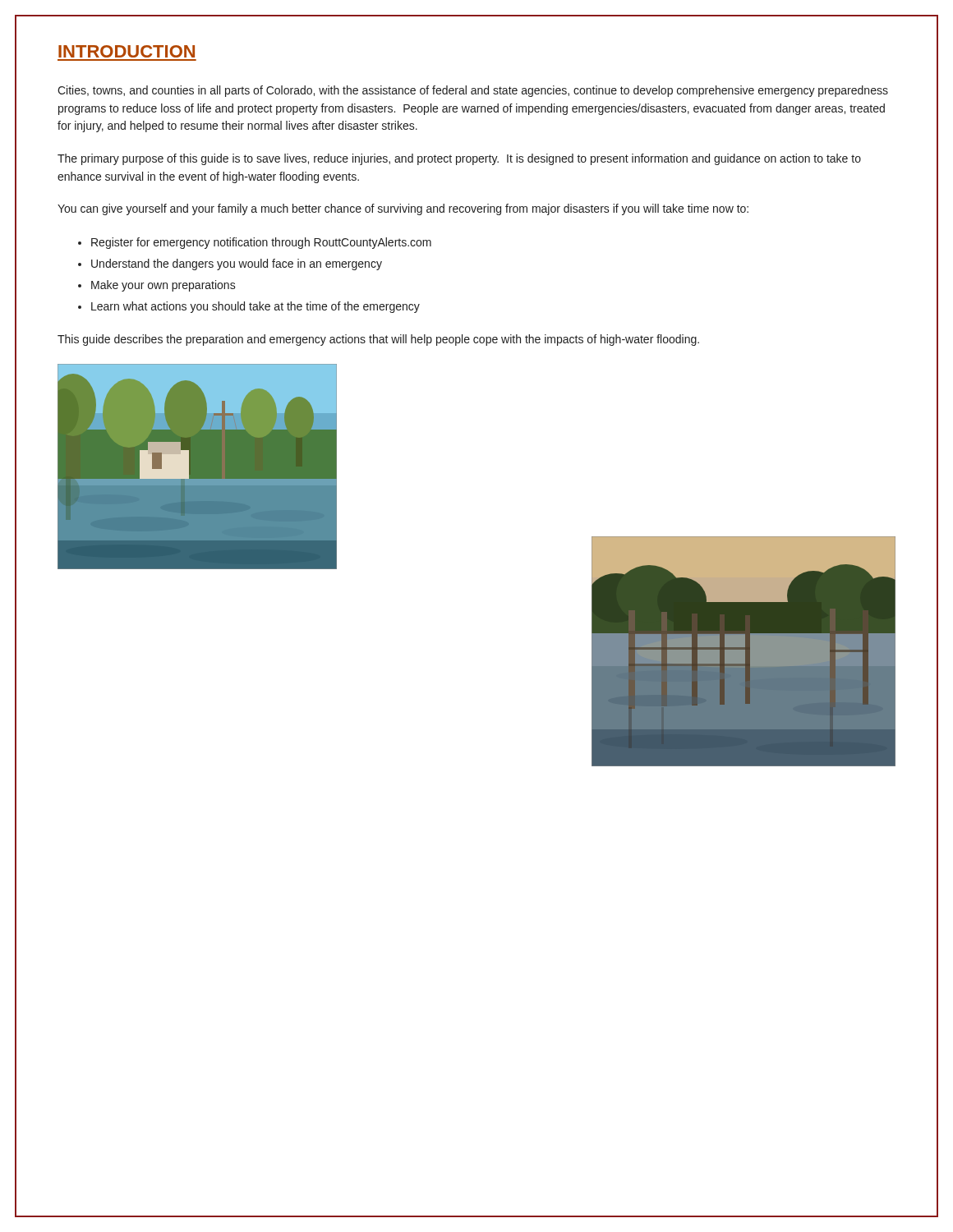Locate the title

127,52
